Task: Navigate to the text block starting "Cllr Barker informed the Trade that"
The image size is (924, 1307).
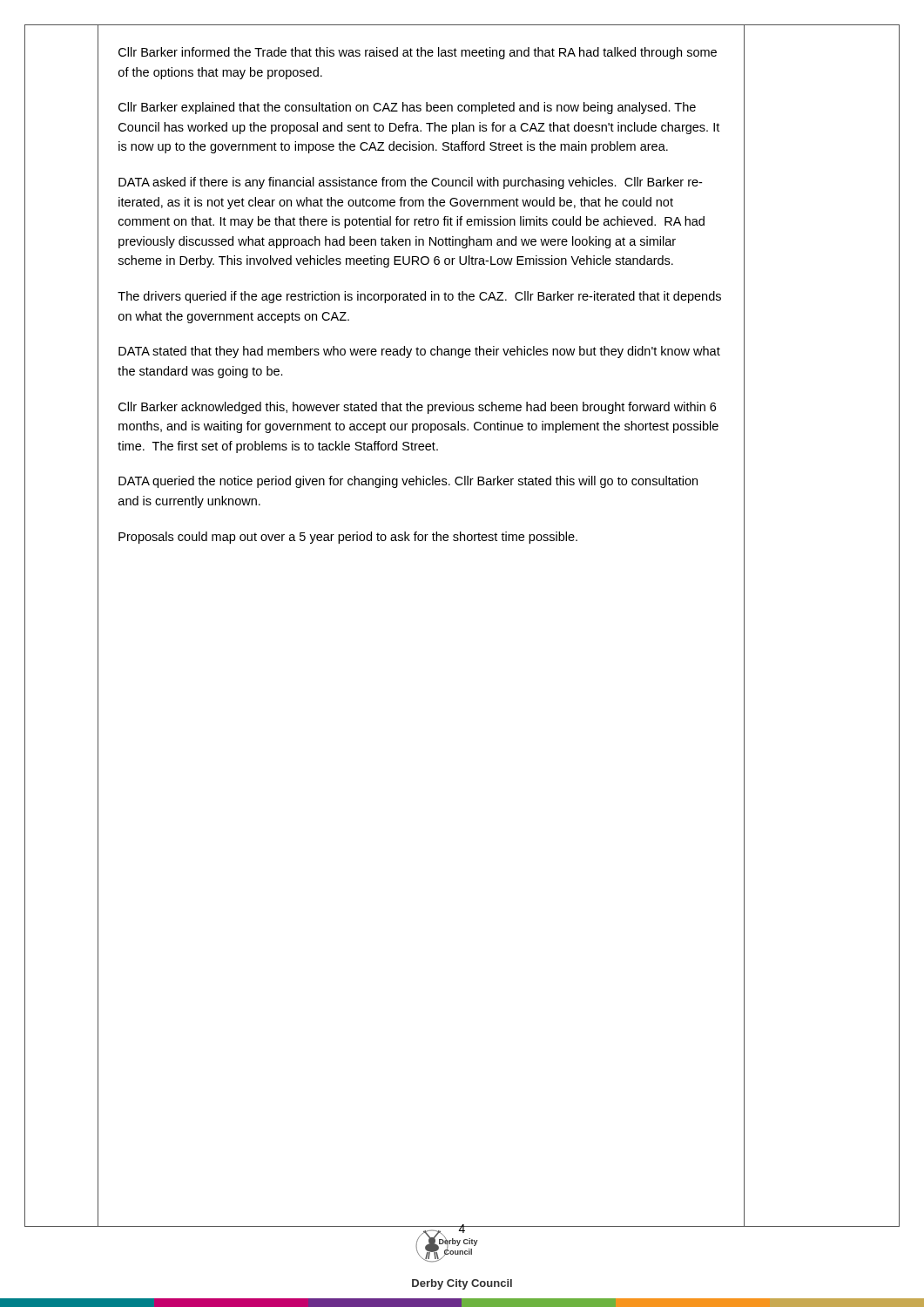Action: [418, 62]
